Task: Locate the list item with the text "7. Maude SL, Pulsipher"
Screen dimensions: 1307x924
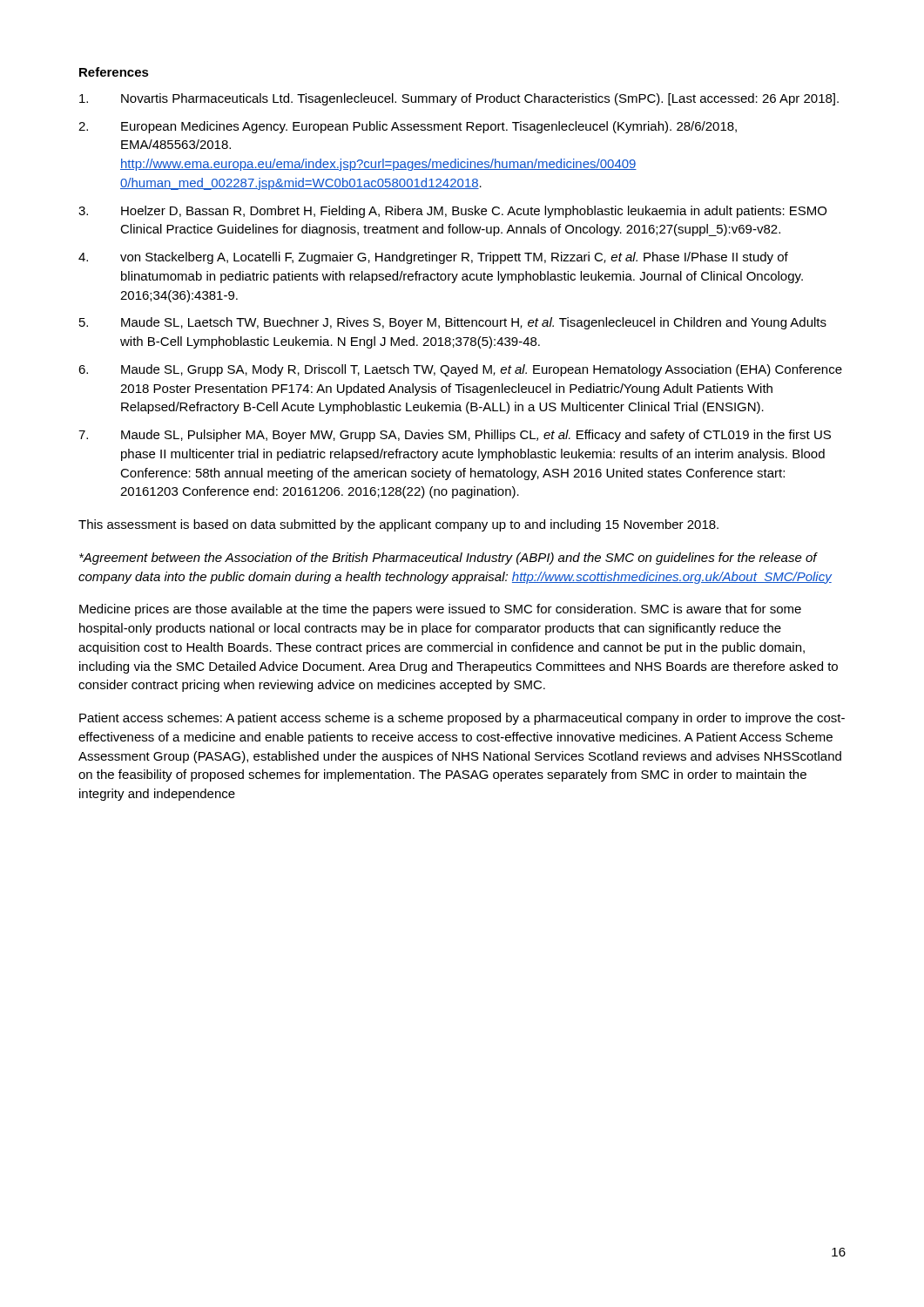Action: [x=462, y=463]
